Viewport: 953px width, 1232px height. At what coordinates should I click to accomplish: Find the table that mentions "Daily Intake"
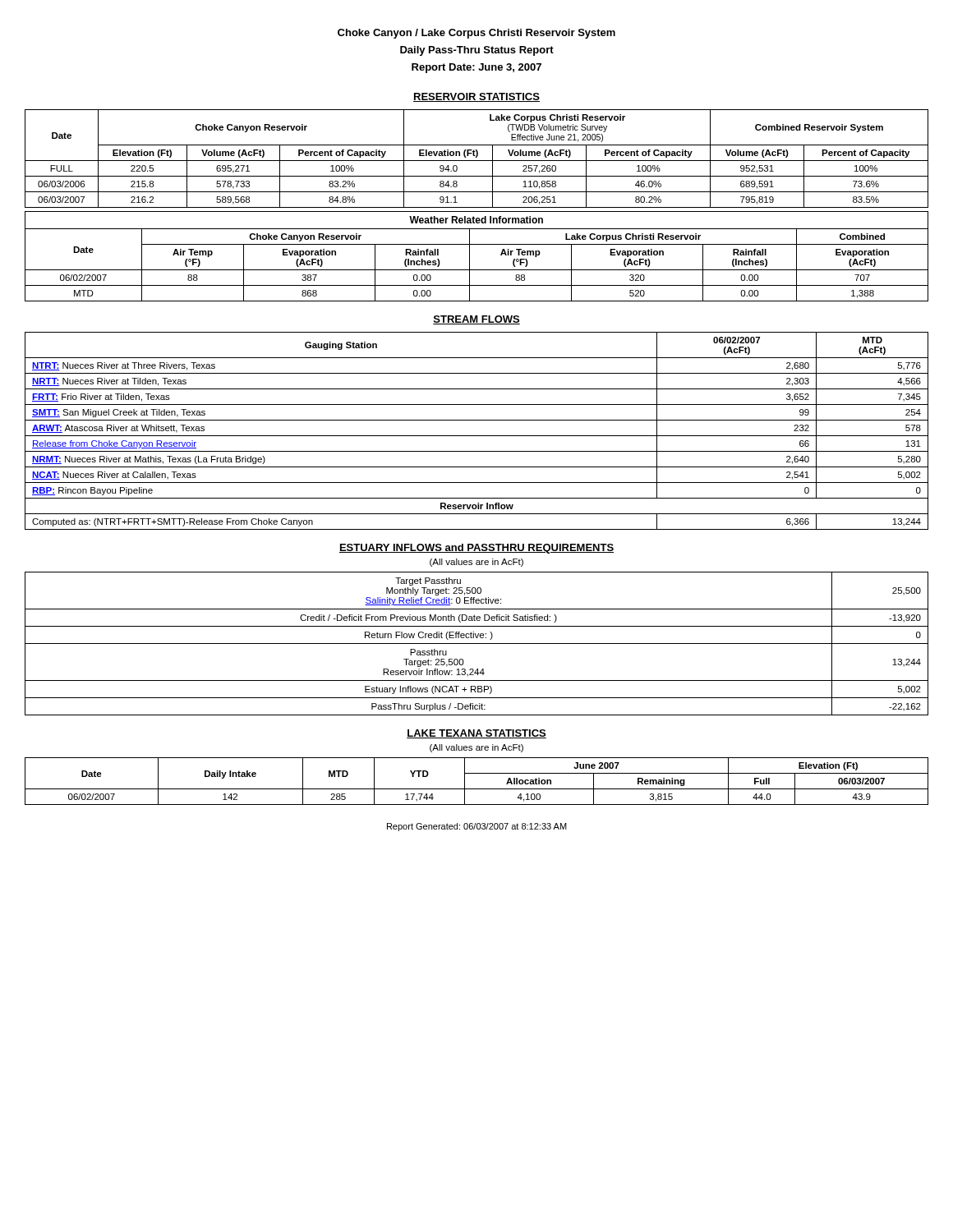click(476, 781)
